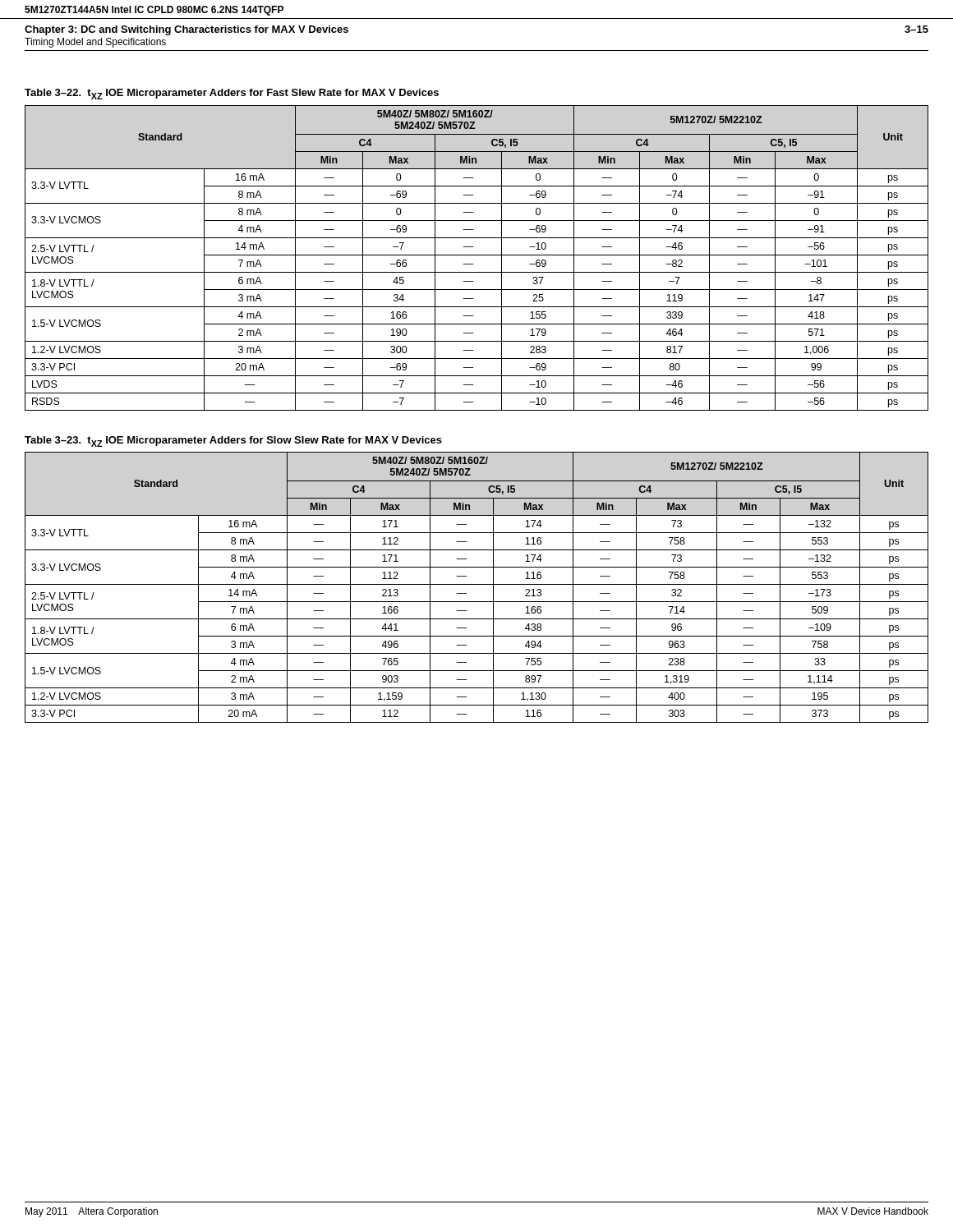Screen dimensions: 1232x953
Task: Locate the section header that reads "Chapter 3: DC and Switching Characteristics"
Action: (x=178, y=32)
